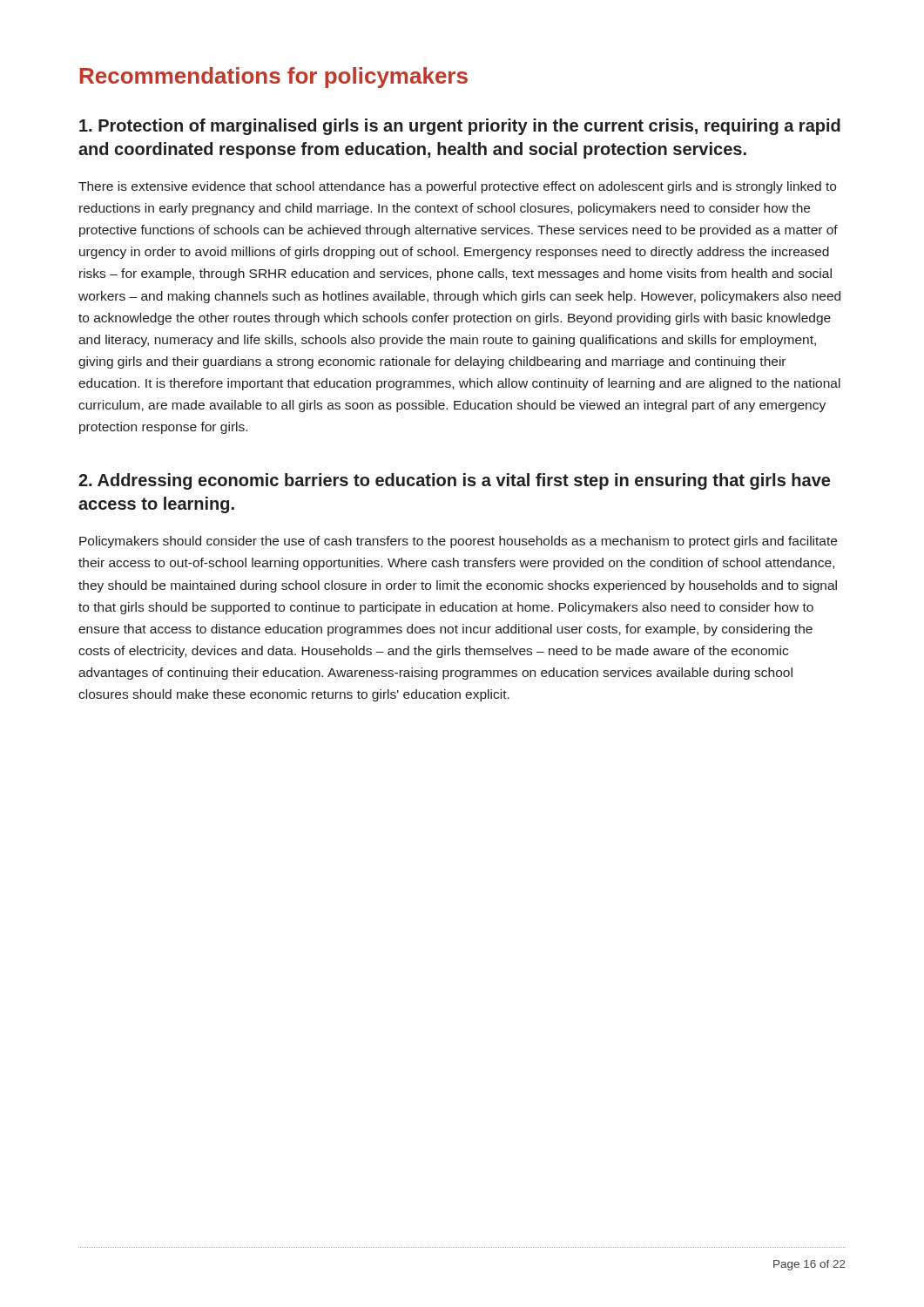The height and width of the screenshot is (1307, 924).
Task: Locate the text "Recommendations for policymakers"
Action: click(273, 76)
